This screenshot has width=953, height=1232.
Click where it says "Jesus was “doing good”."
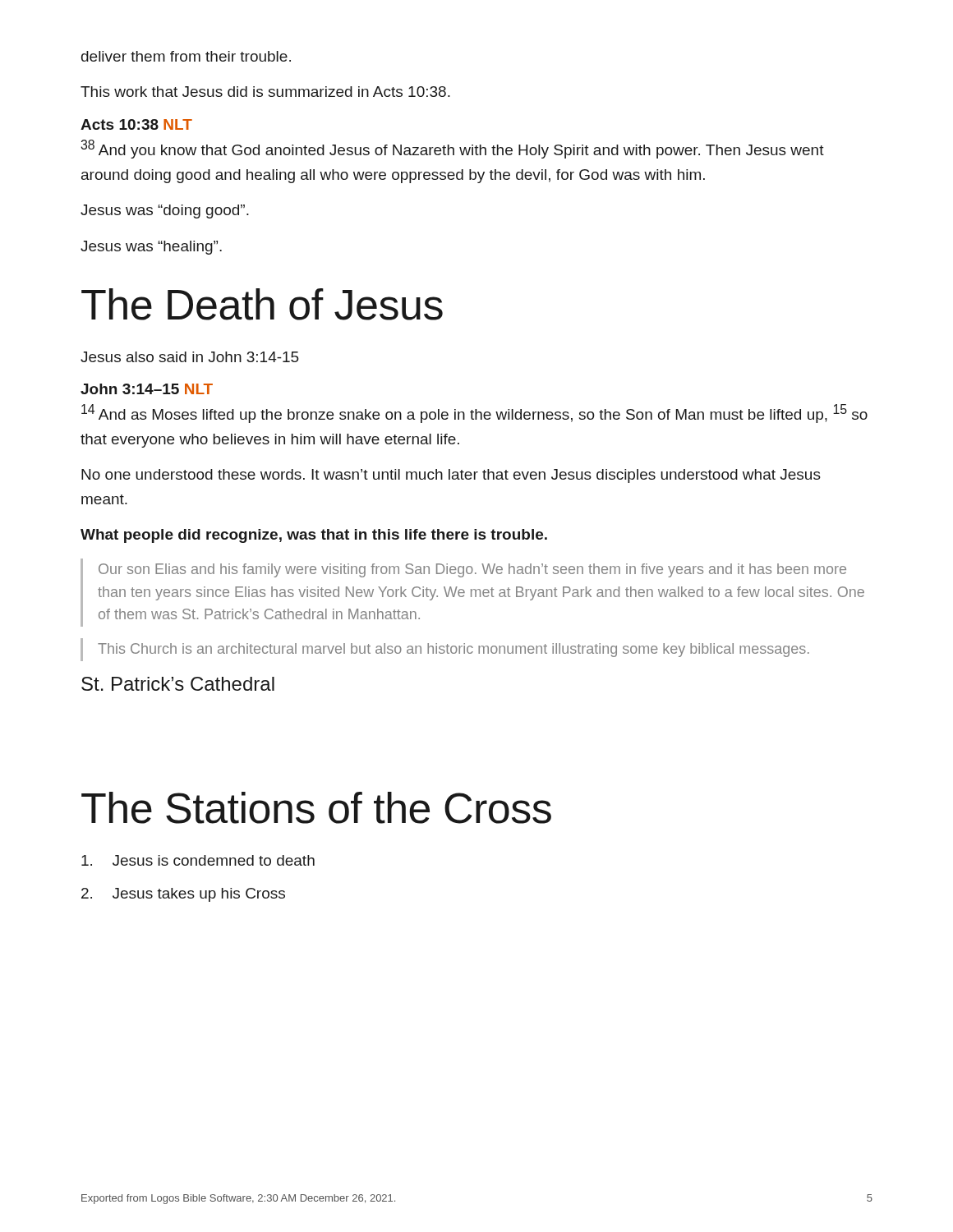click(x=165, y=210)
